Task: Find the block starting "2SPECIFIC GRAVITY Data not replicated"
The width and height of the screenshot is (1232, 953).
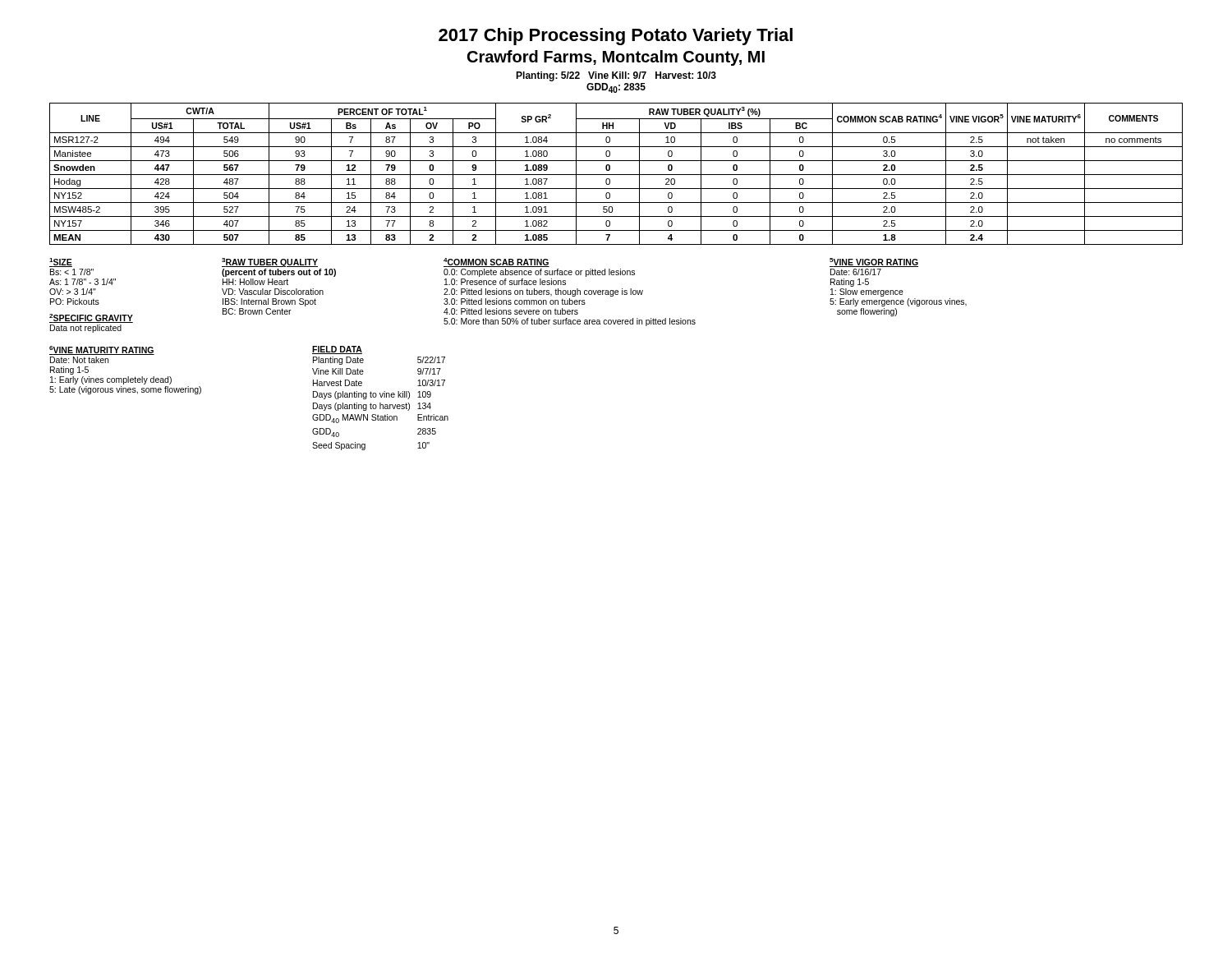Action: (x=91, y=322)
